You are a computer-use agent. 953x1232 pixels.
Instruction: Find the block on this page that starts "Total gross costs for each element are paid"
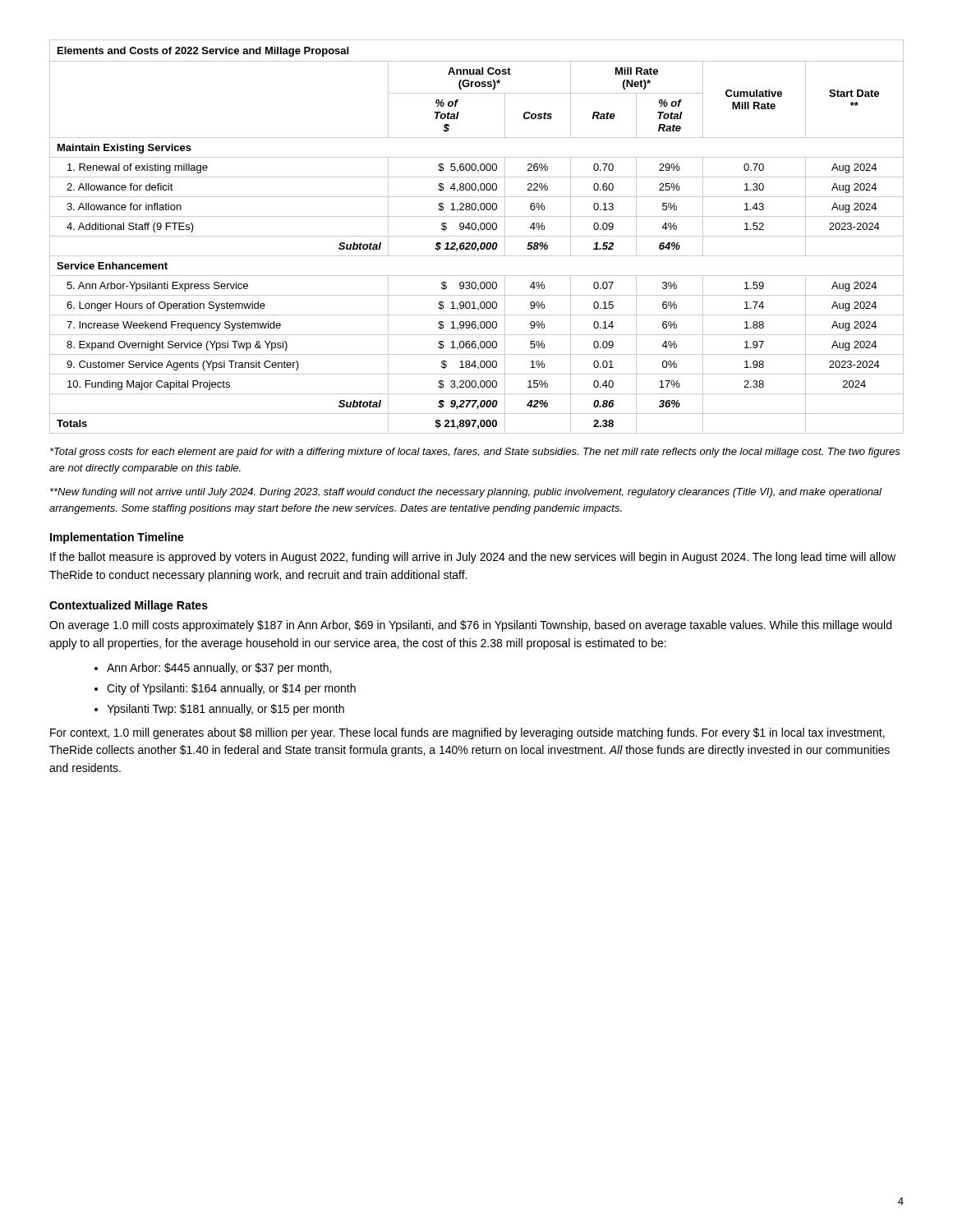(475, 459)
